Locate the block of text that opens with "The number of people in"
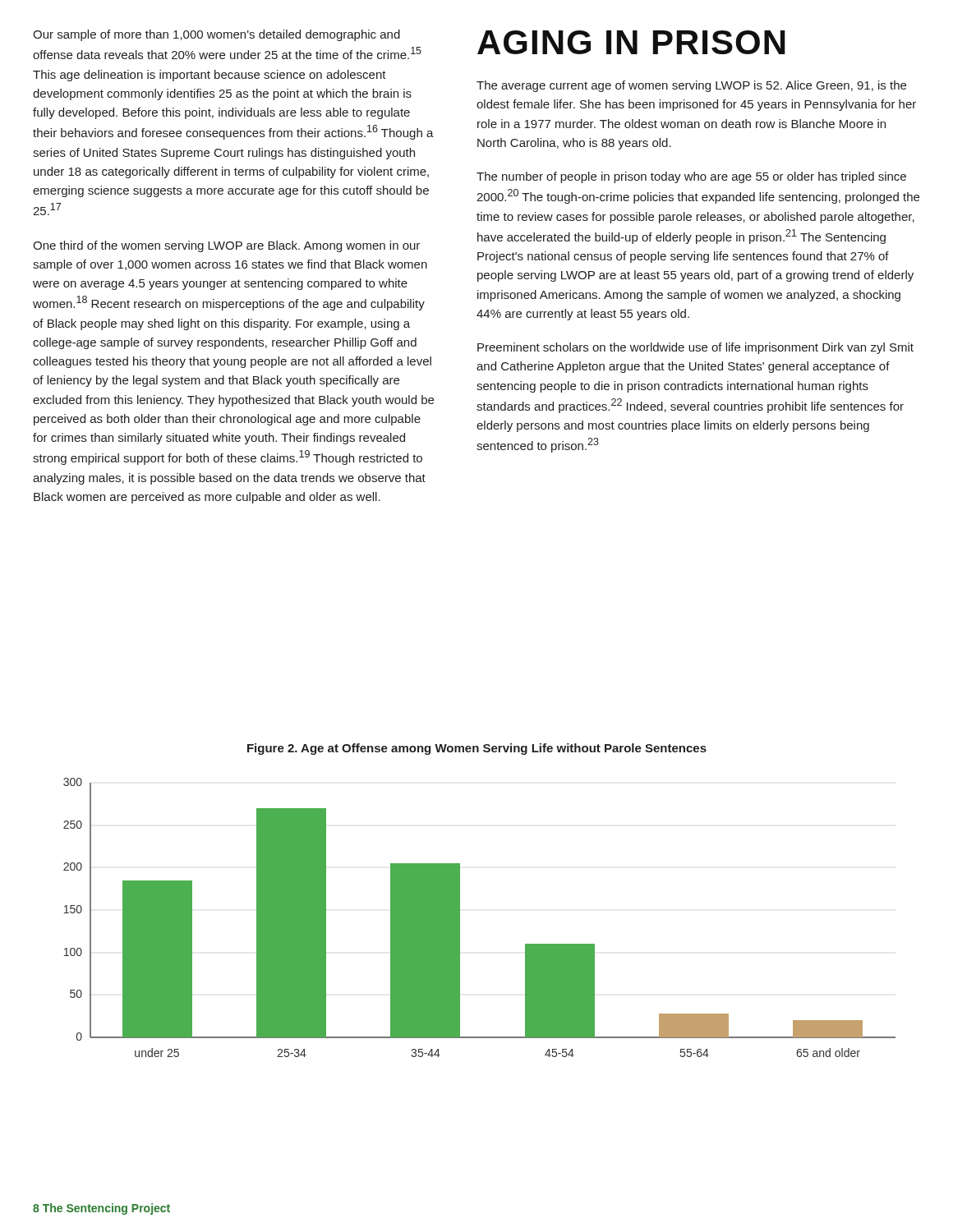953x1232 pixels. (x=698, y=245)
